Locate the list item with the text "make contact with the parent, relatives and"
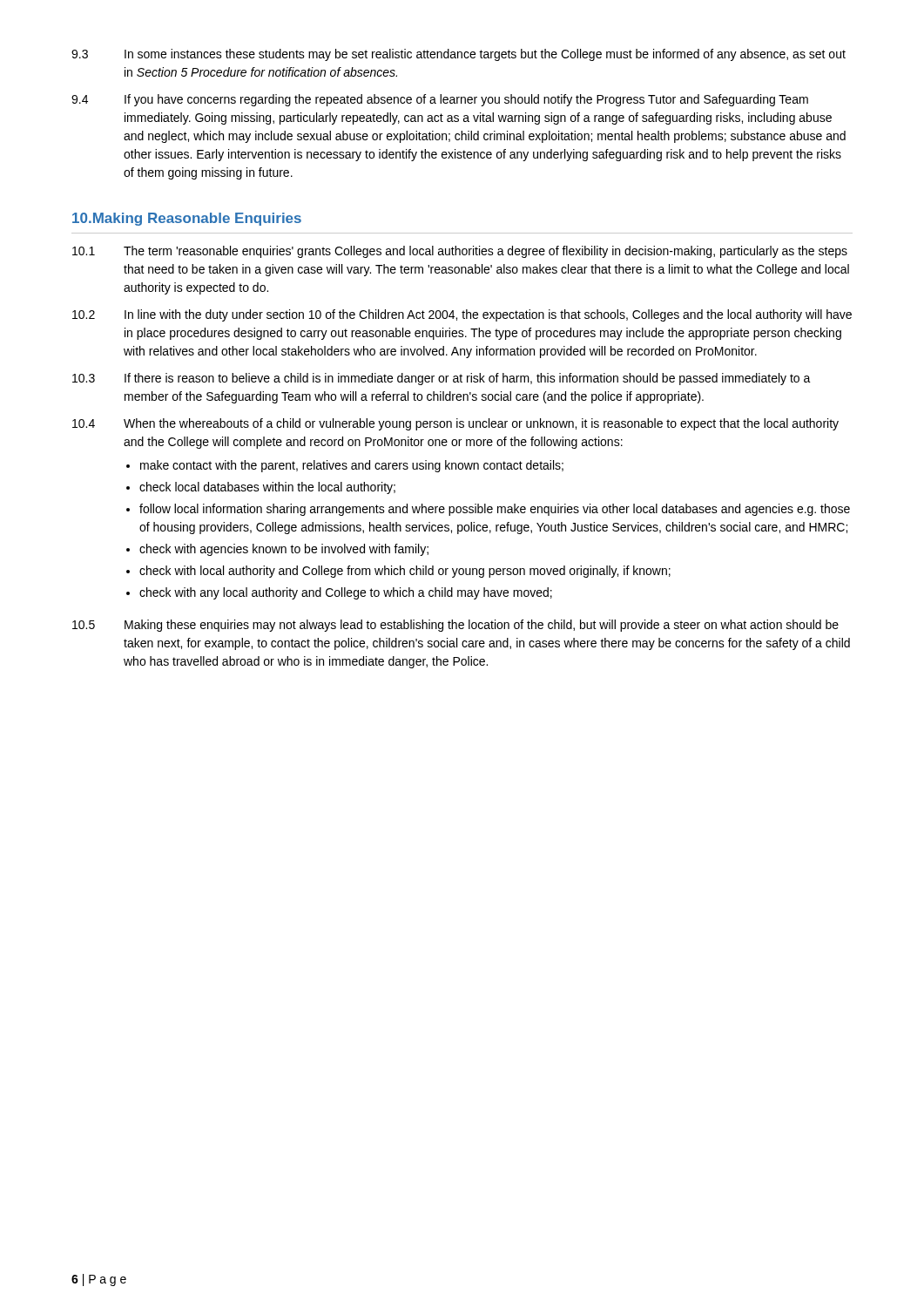924x1307 pixels. 352,465
